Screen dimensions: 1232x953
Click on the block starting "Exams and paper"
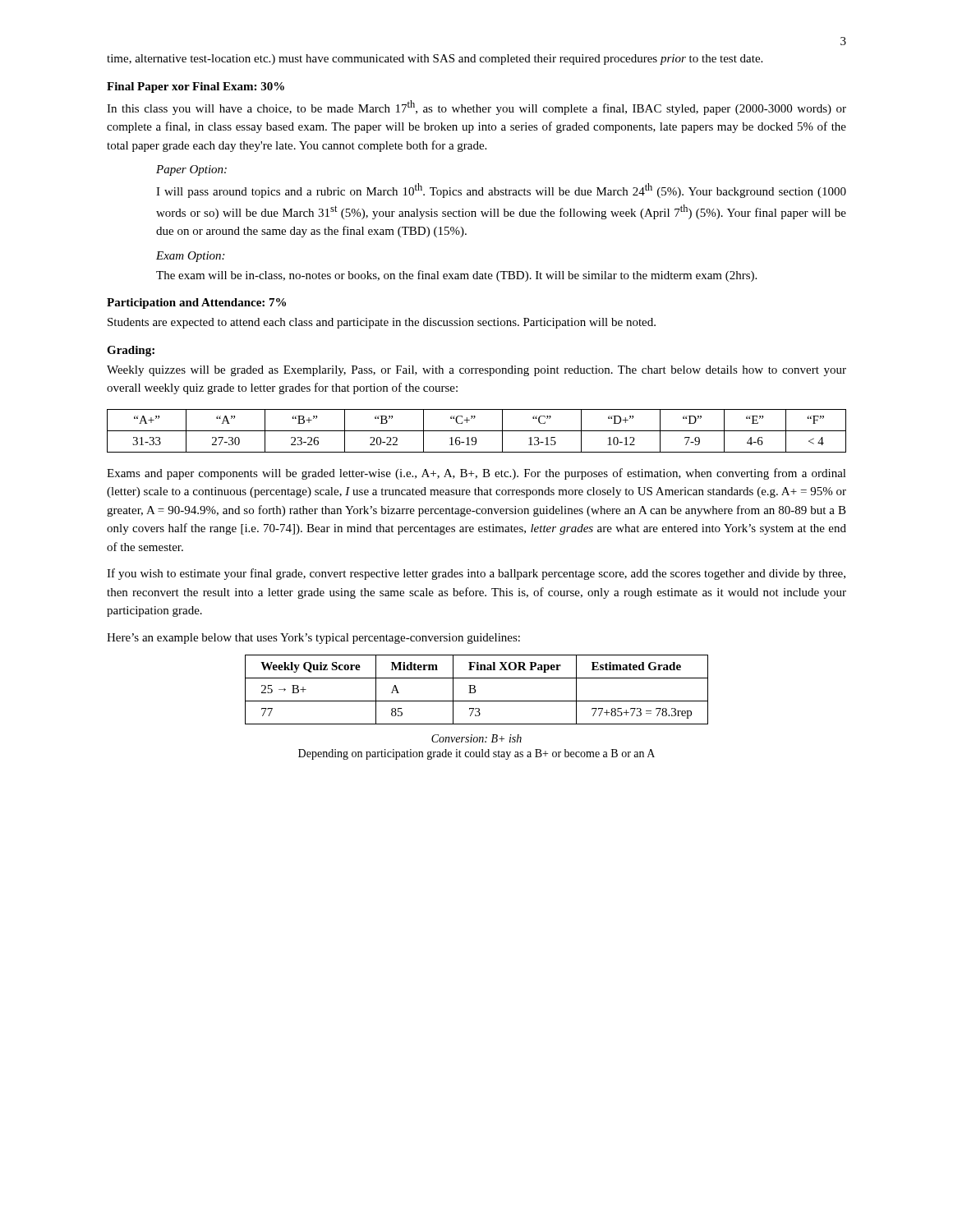click(476, 510)
